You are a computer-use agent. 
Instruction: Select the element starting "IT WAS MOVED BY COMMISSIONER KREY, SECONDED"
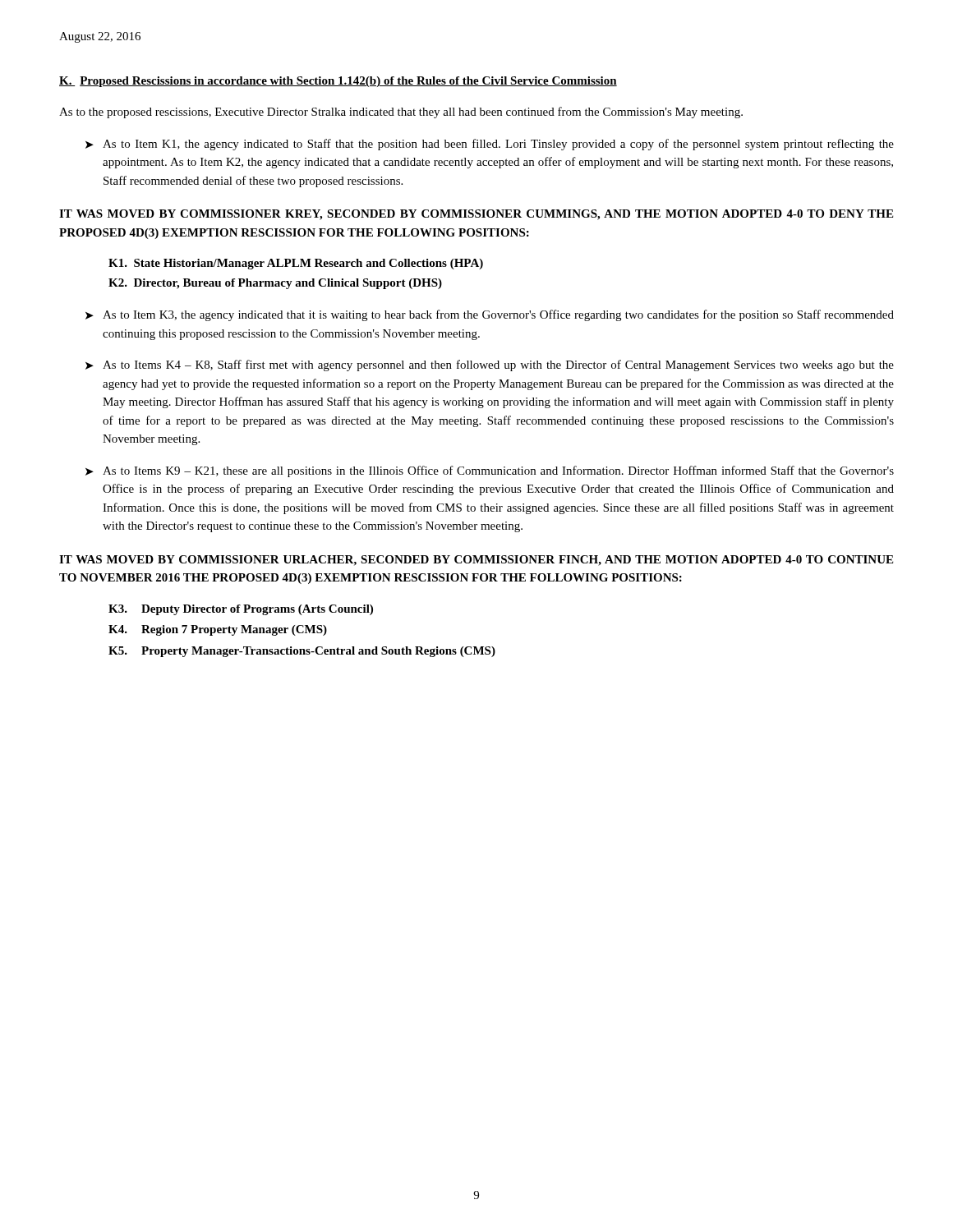476,223
